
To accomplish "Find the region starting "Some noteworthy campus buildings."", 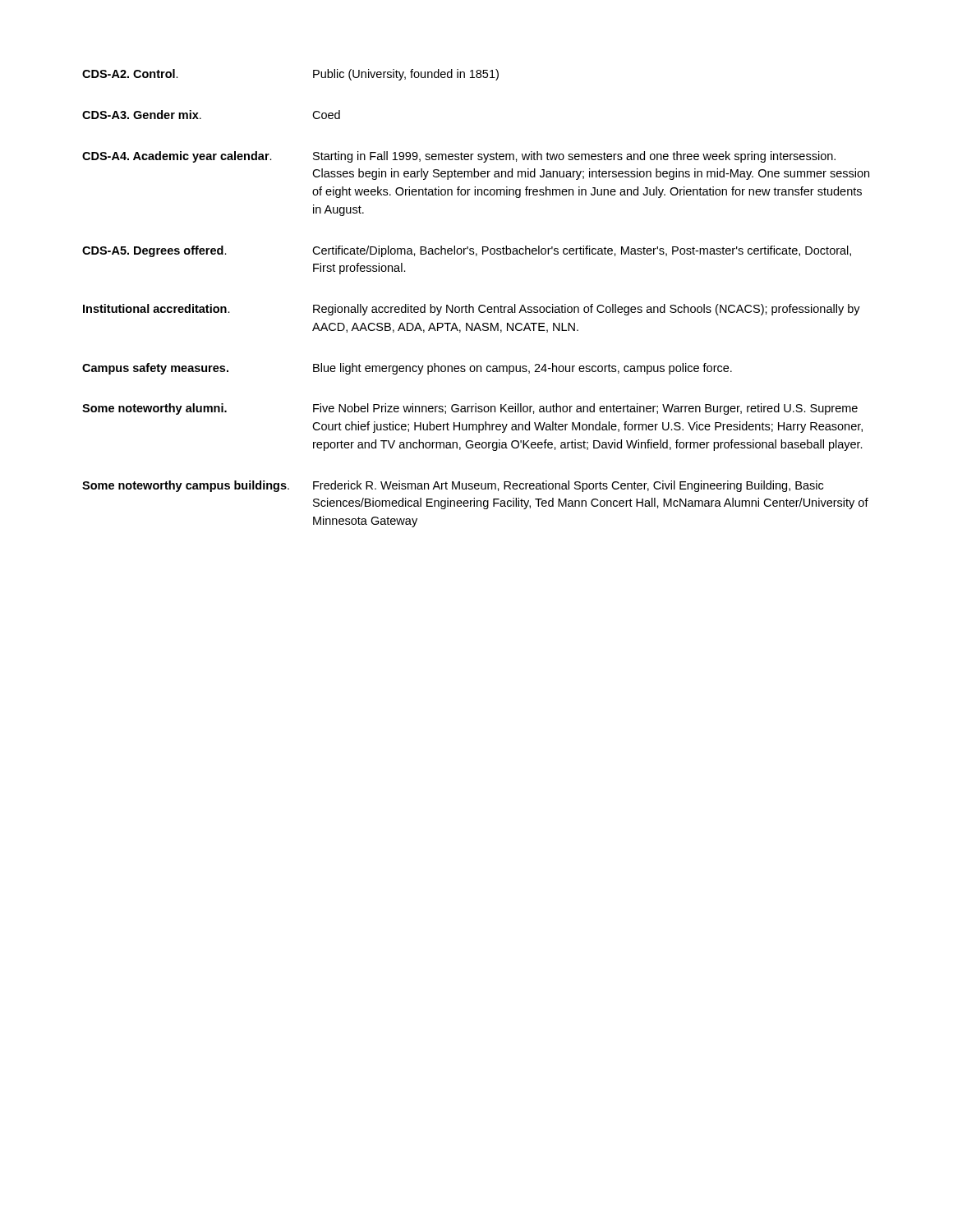I will pyautogui.click(x=186, y=485).
